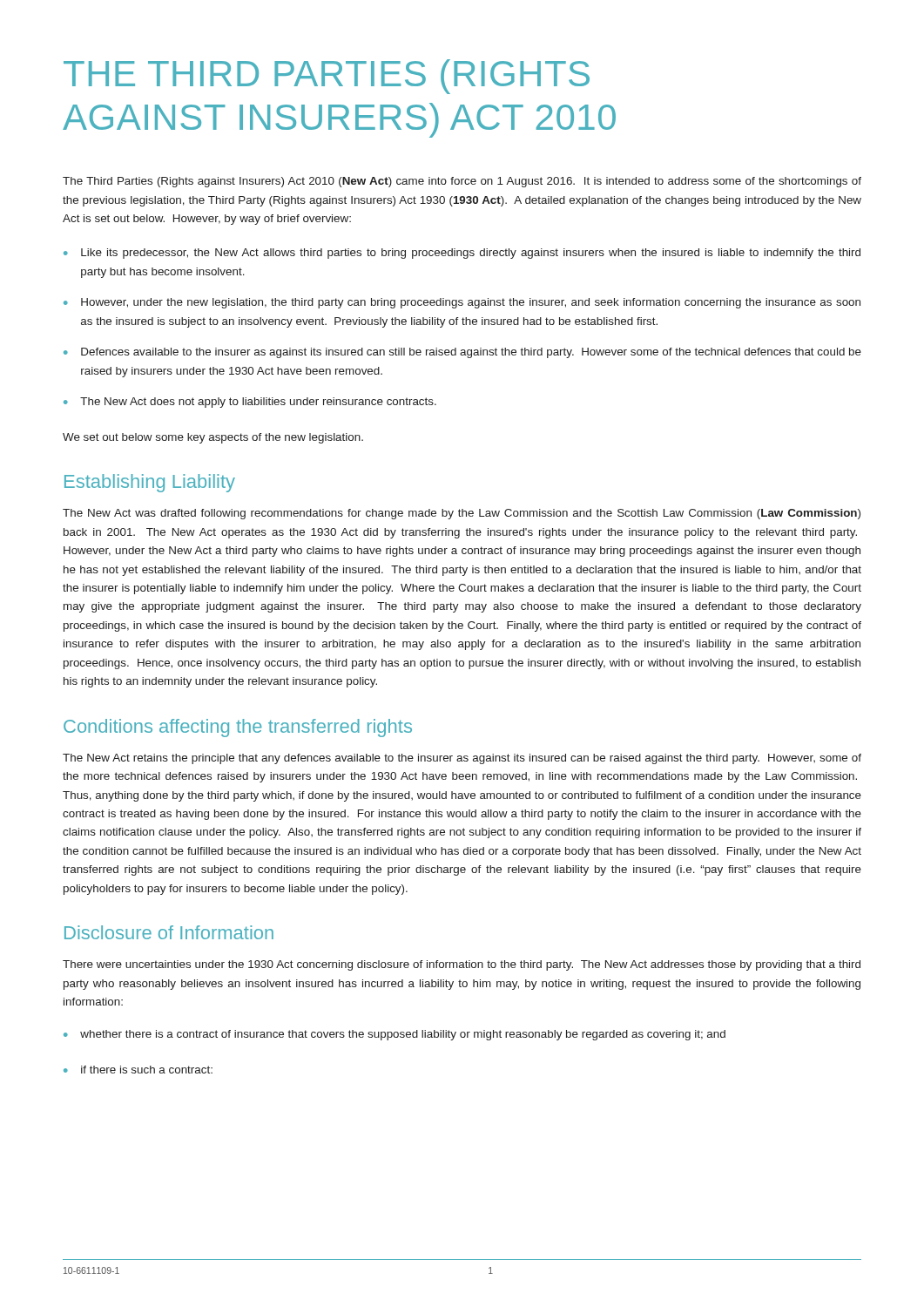Click on the region starting "• The New Act does not apply to"
The width and height of the screenshot is (924, 1307).
[250, 403]
